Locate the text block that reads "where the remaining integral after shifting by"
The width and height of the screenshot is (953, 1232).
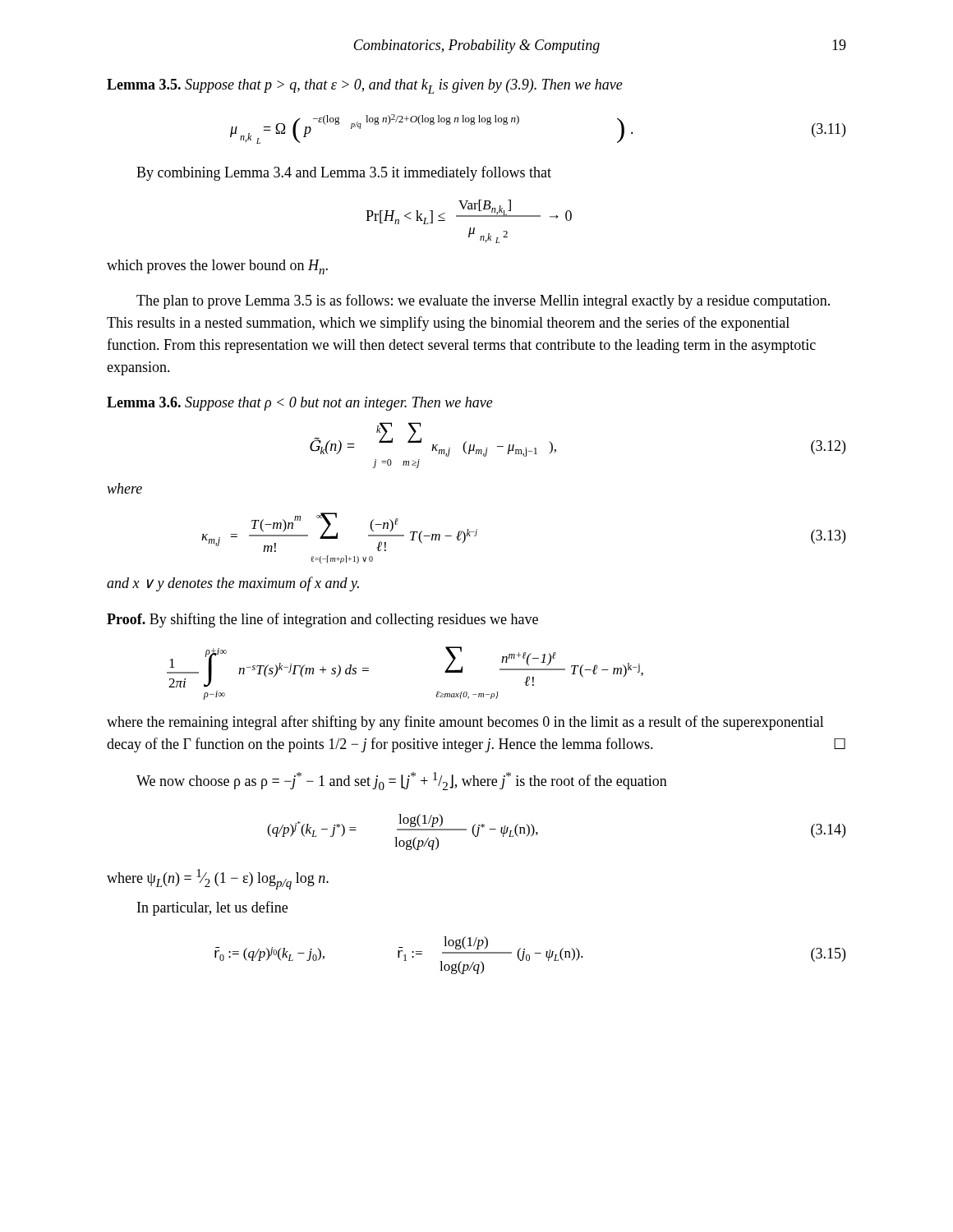coord(476,734)
